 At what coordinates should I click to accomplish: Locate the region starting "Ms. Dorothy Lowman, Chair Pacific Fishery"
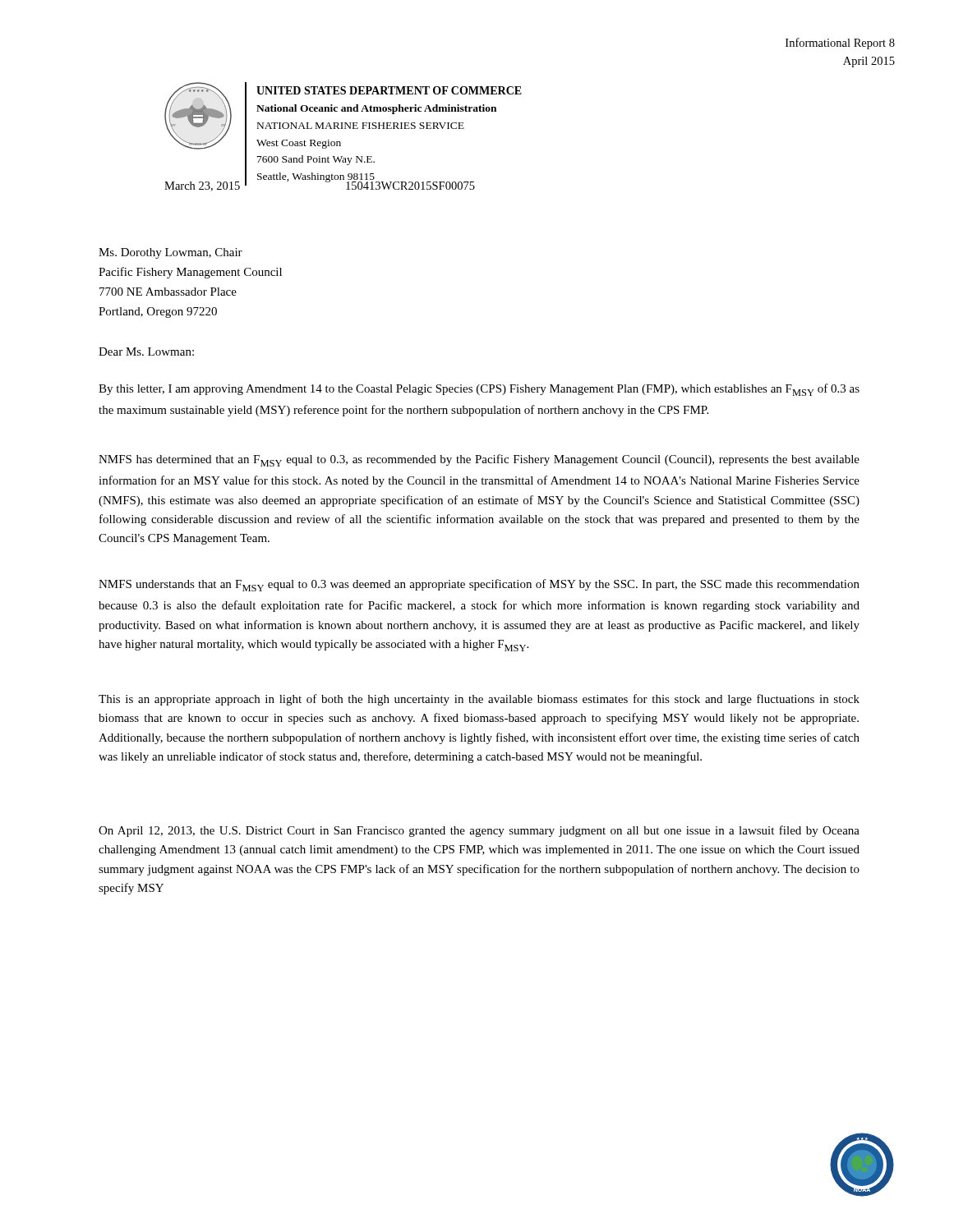click(x=191, y=282)
